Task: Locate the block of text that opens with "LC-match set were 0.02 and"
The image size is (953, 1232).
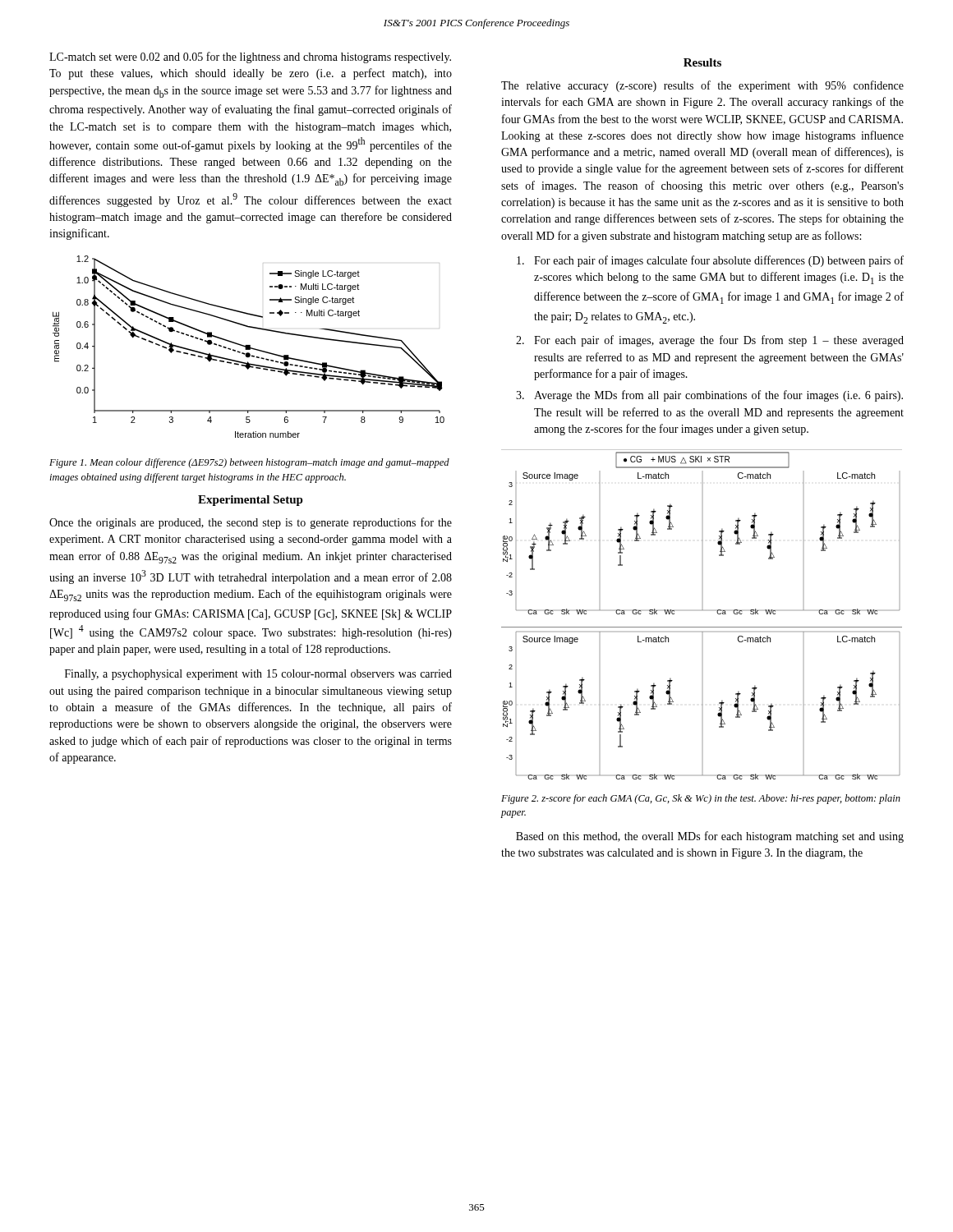Action: coord(251,145)
